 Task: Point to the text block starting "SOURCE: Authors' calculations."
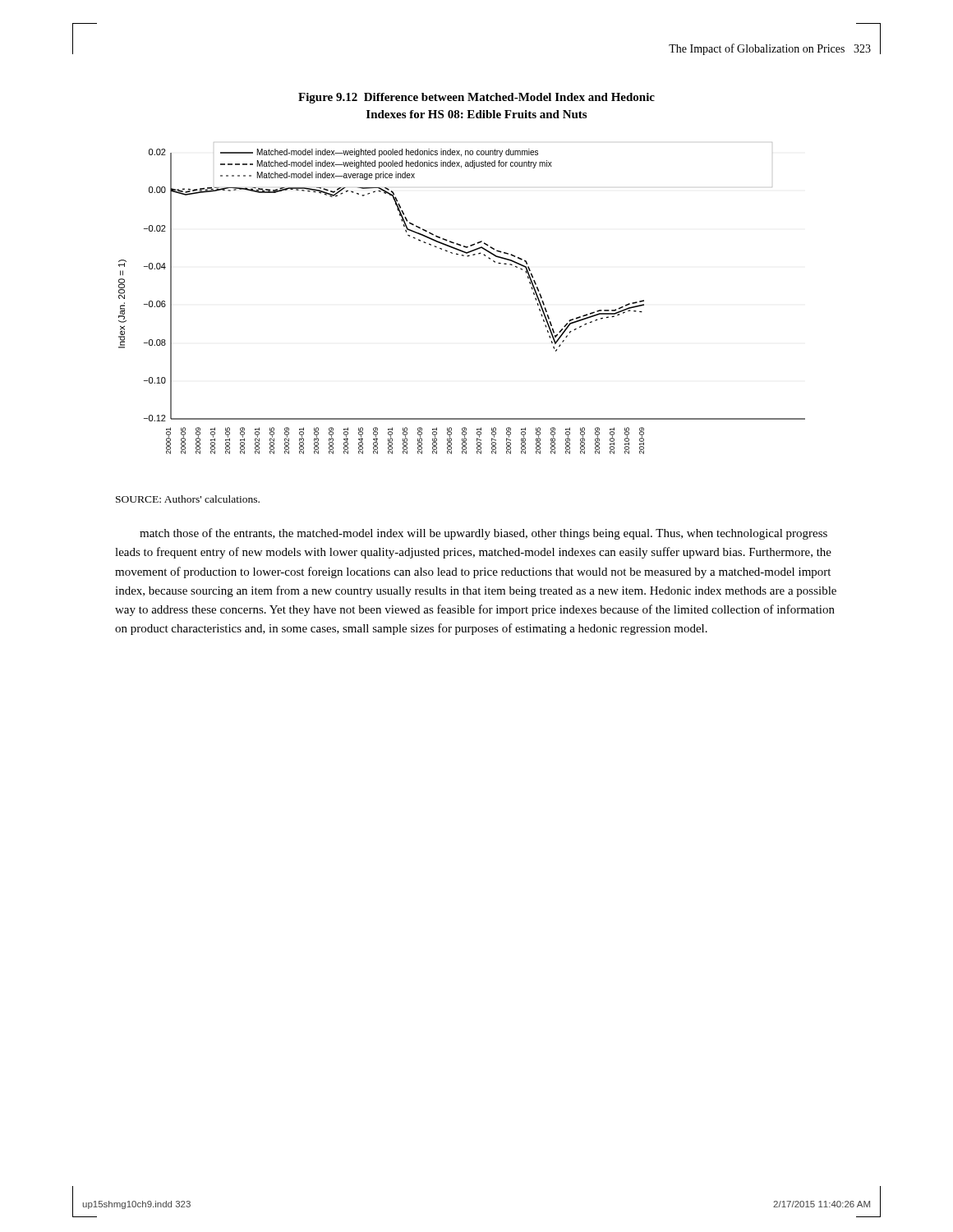pos(188,499)
